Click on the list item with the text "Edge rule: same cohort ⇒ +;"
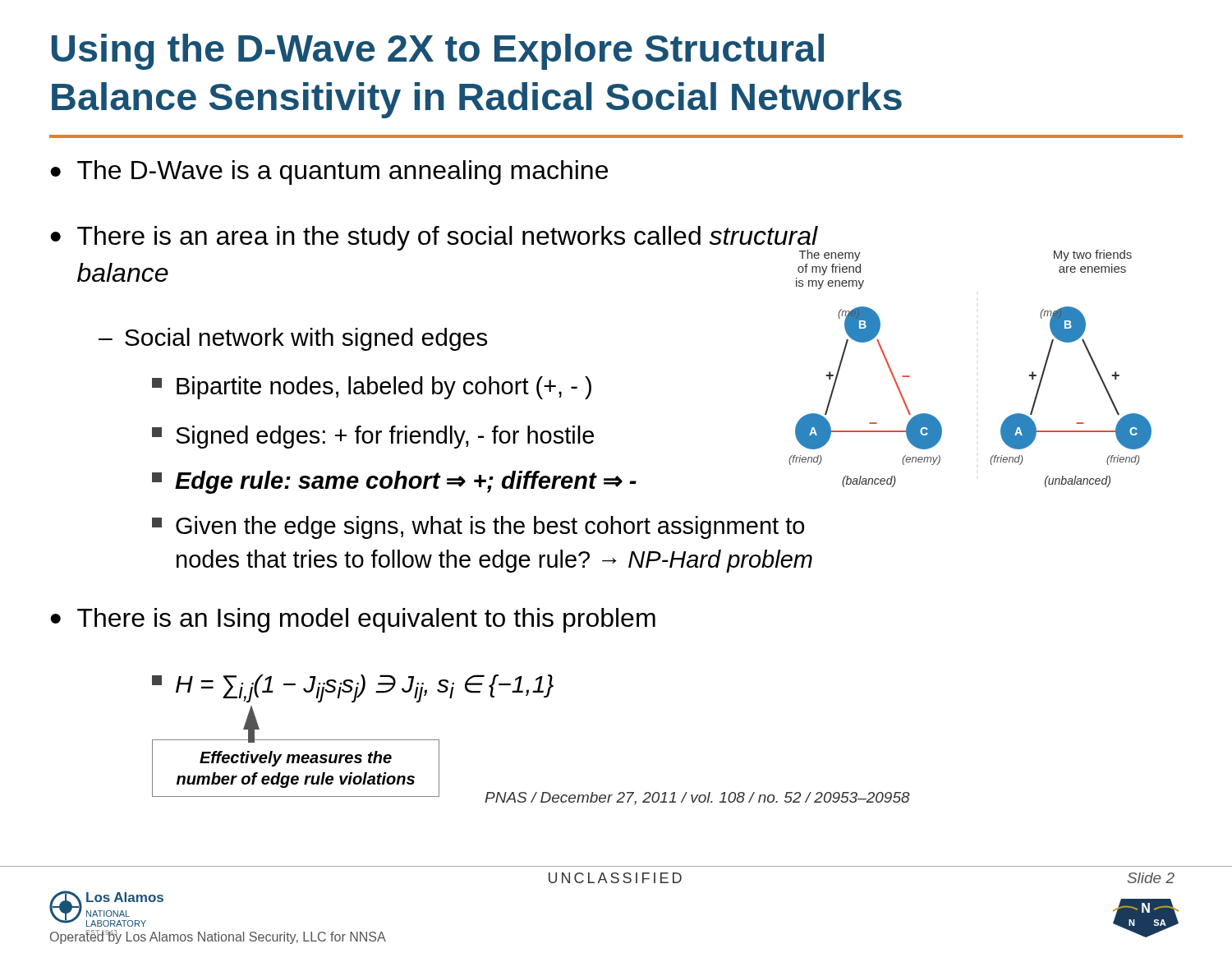 click(x=394, y=481)
